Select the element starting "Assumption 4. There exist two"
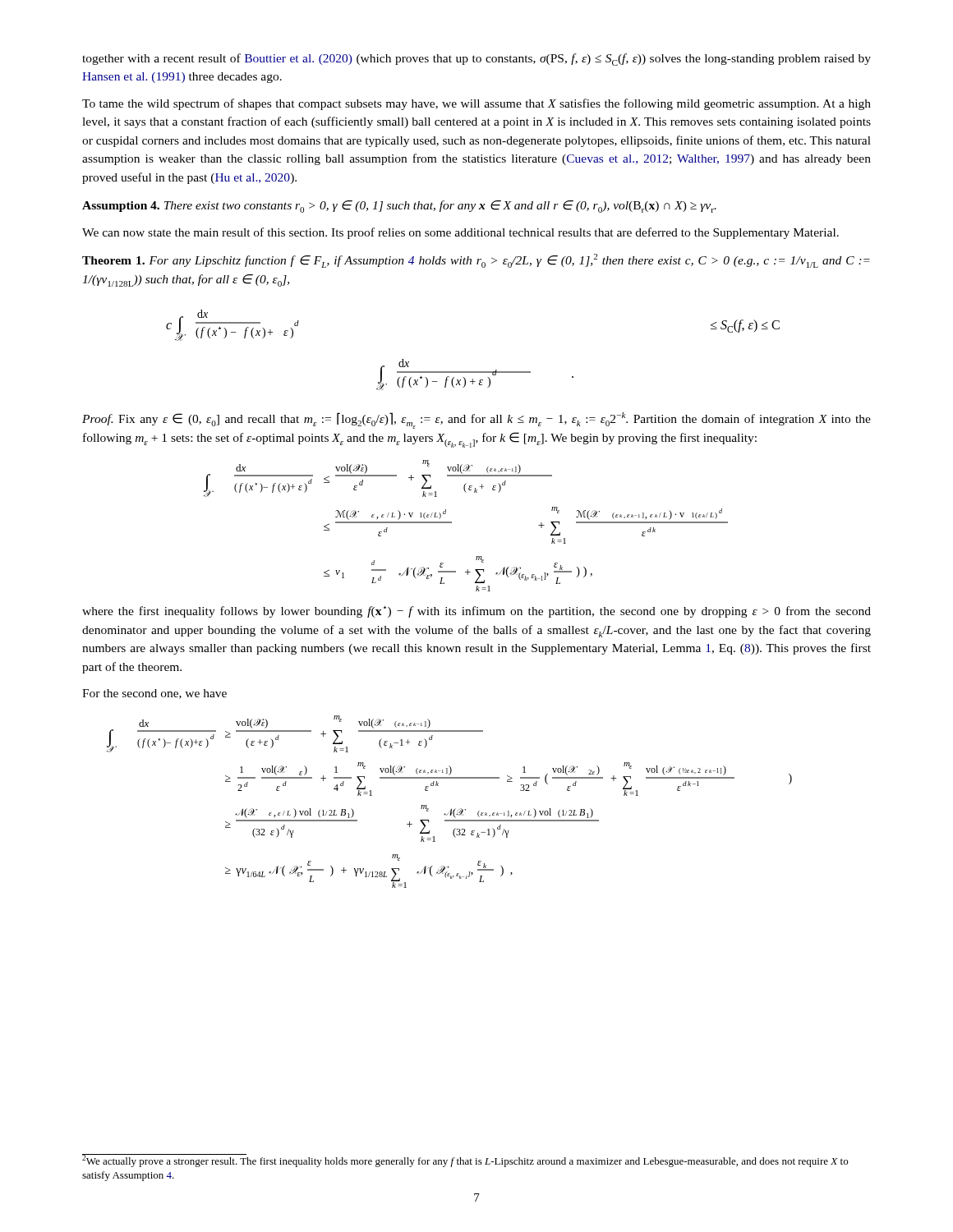 pos(400,206)
